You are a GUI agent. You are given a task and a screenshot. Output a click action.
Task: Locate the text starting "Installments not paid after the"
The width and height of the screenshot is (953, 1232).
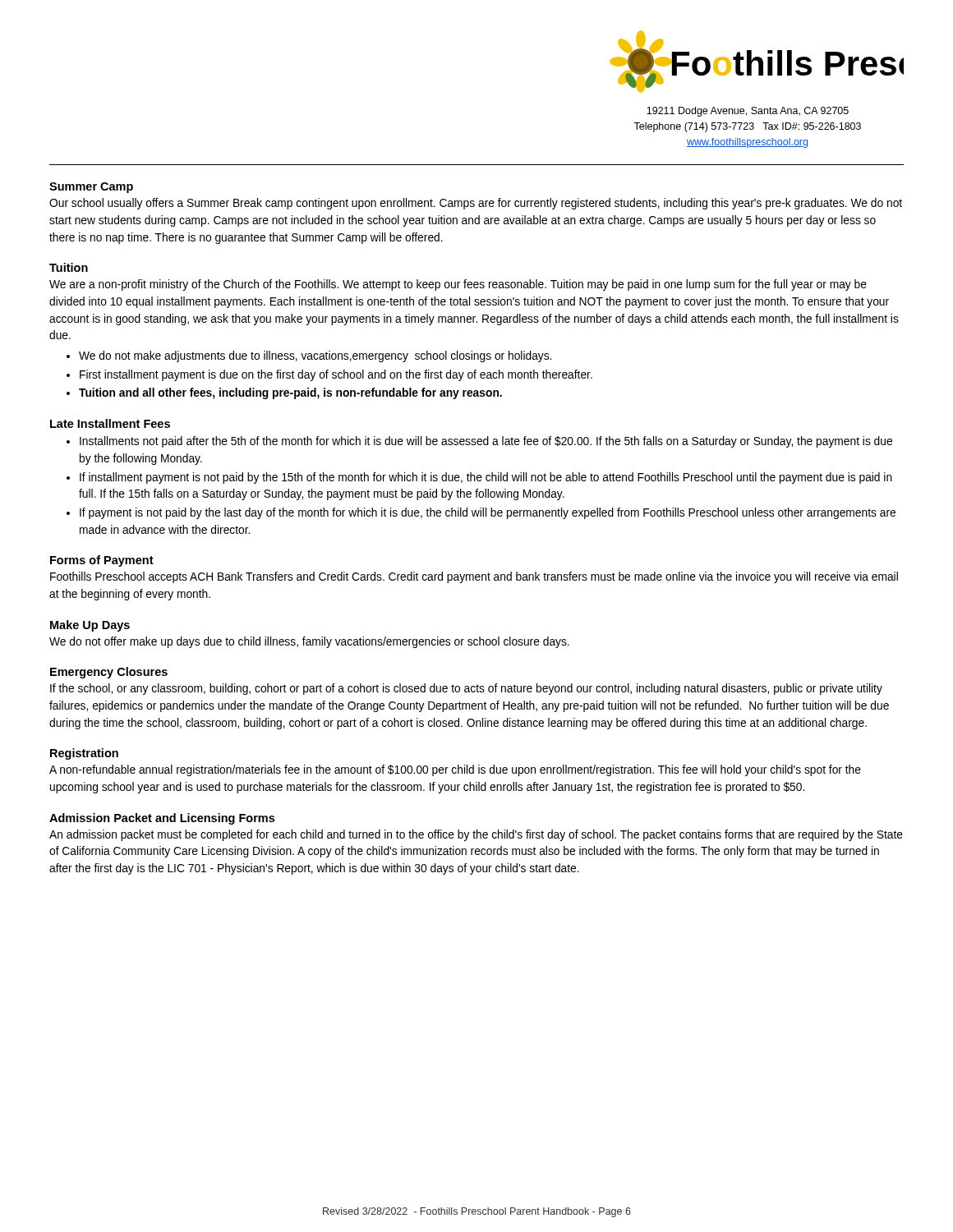(x=486, y=450)
